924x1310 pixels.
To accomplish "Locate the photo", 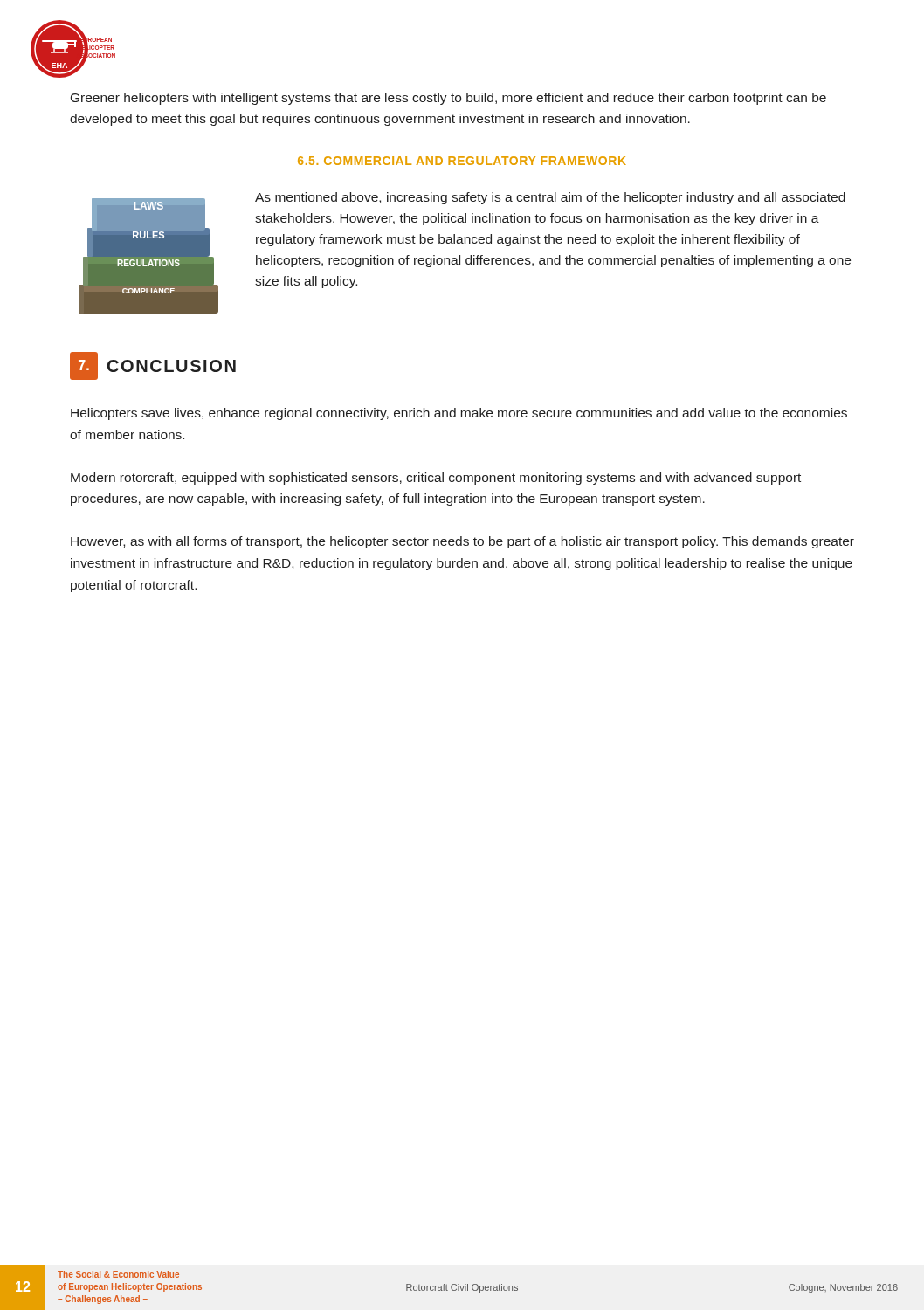I will (153, 256).
